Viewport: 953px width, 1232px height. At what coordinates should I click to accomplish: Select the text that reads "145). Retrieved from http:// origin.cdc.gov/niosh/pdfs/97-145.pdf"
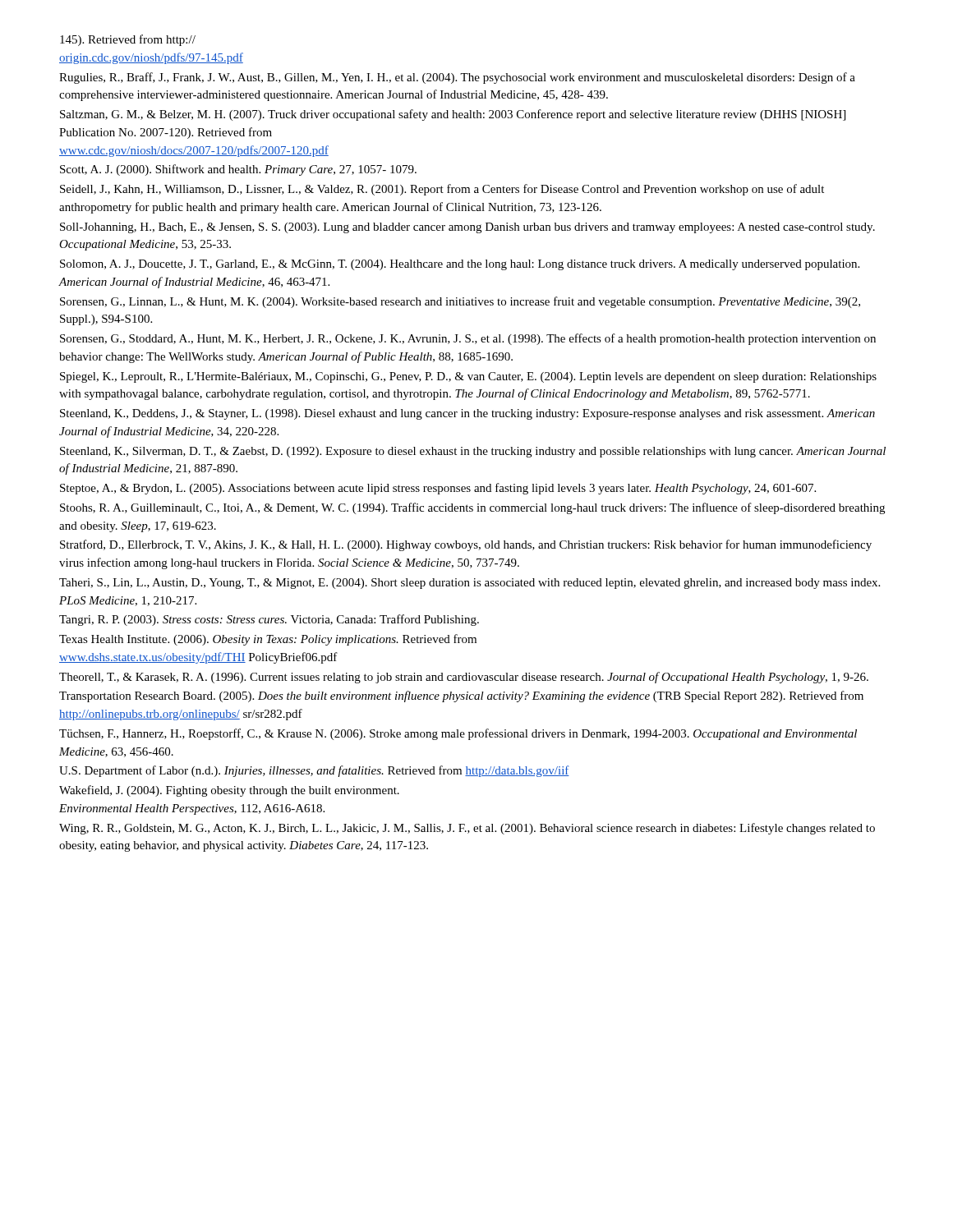pyautogui.click(x=151, y=48)
